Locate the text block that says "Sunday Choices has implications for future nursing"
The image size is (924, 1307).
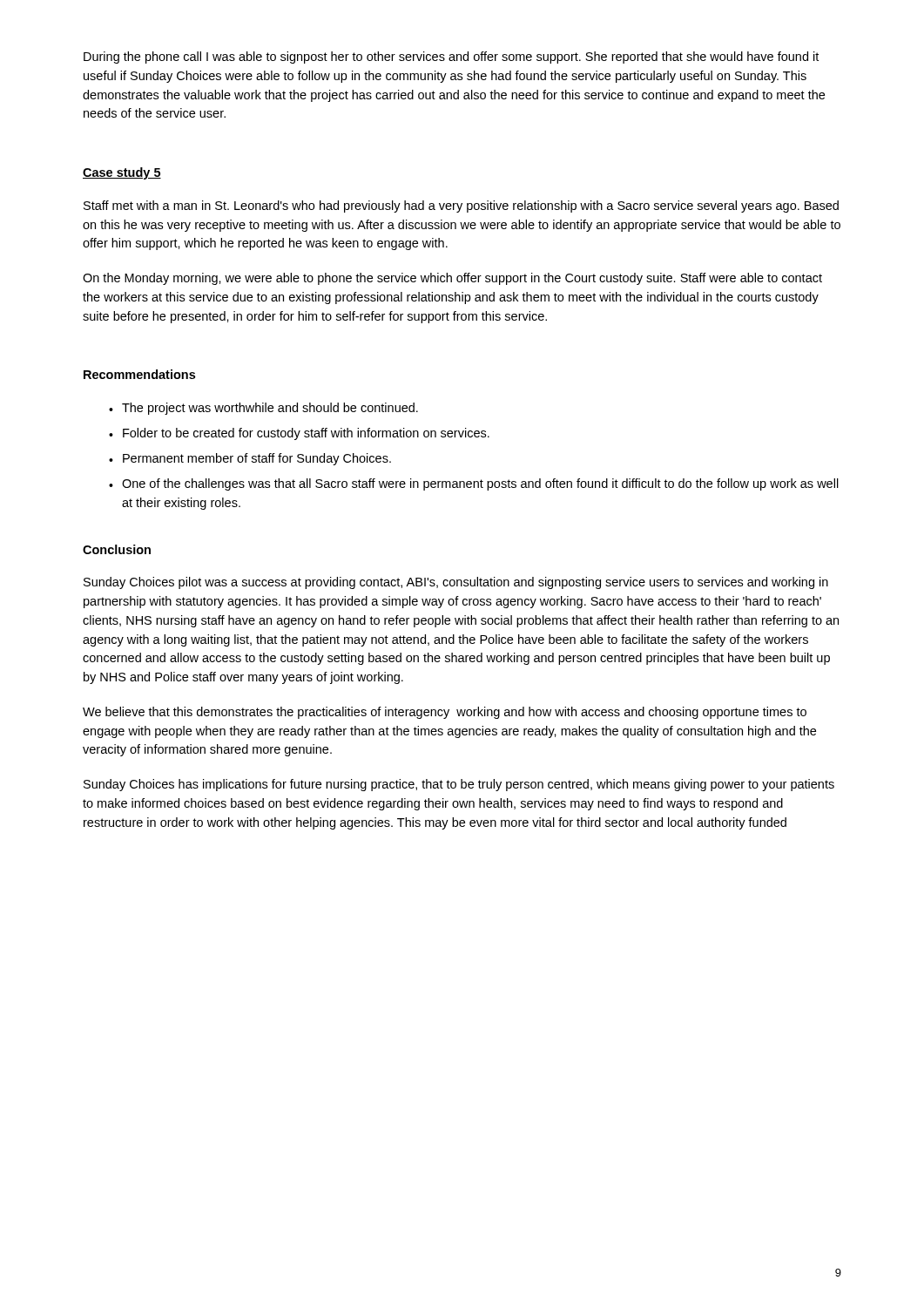(459, 803)
